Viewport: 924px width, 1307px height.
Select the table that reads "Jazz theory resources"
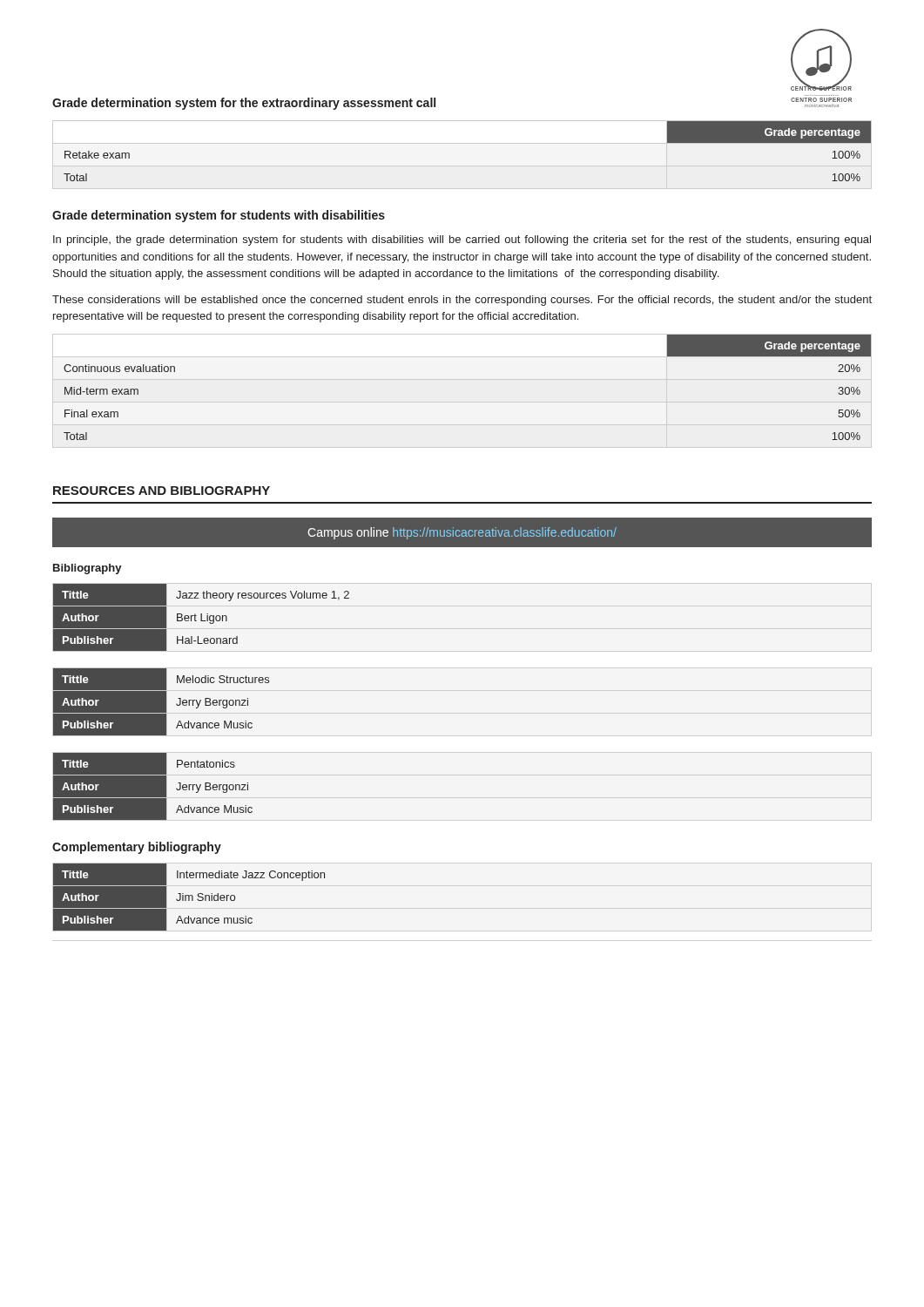pos(462,617)
